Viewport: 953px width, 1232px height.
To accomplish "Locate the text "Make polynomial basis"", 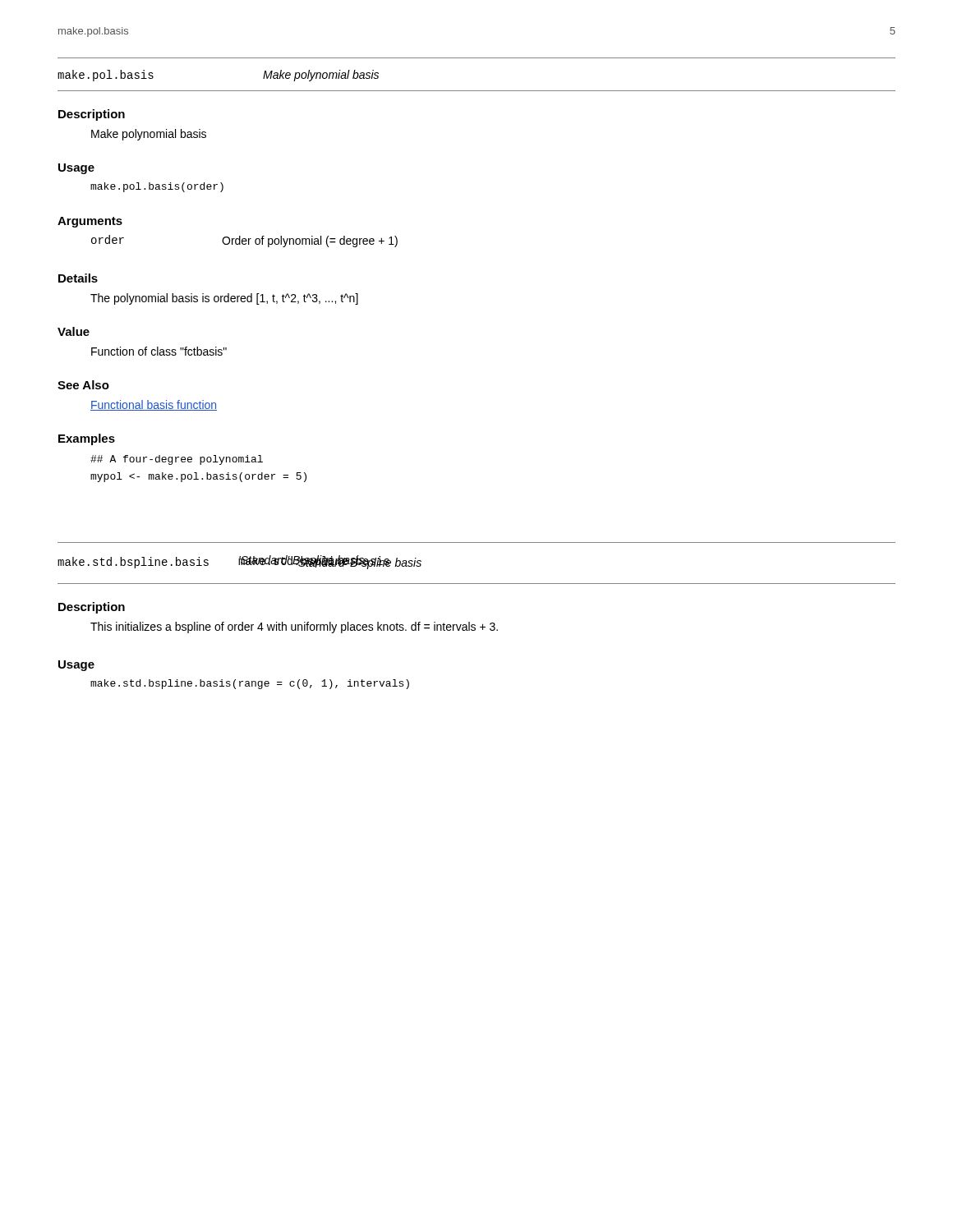I will click(x=149, y=134).
